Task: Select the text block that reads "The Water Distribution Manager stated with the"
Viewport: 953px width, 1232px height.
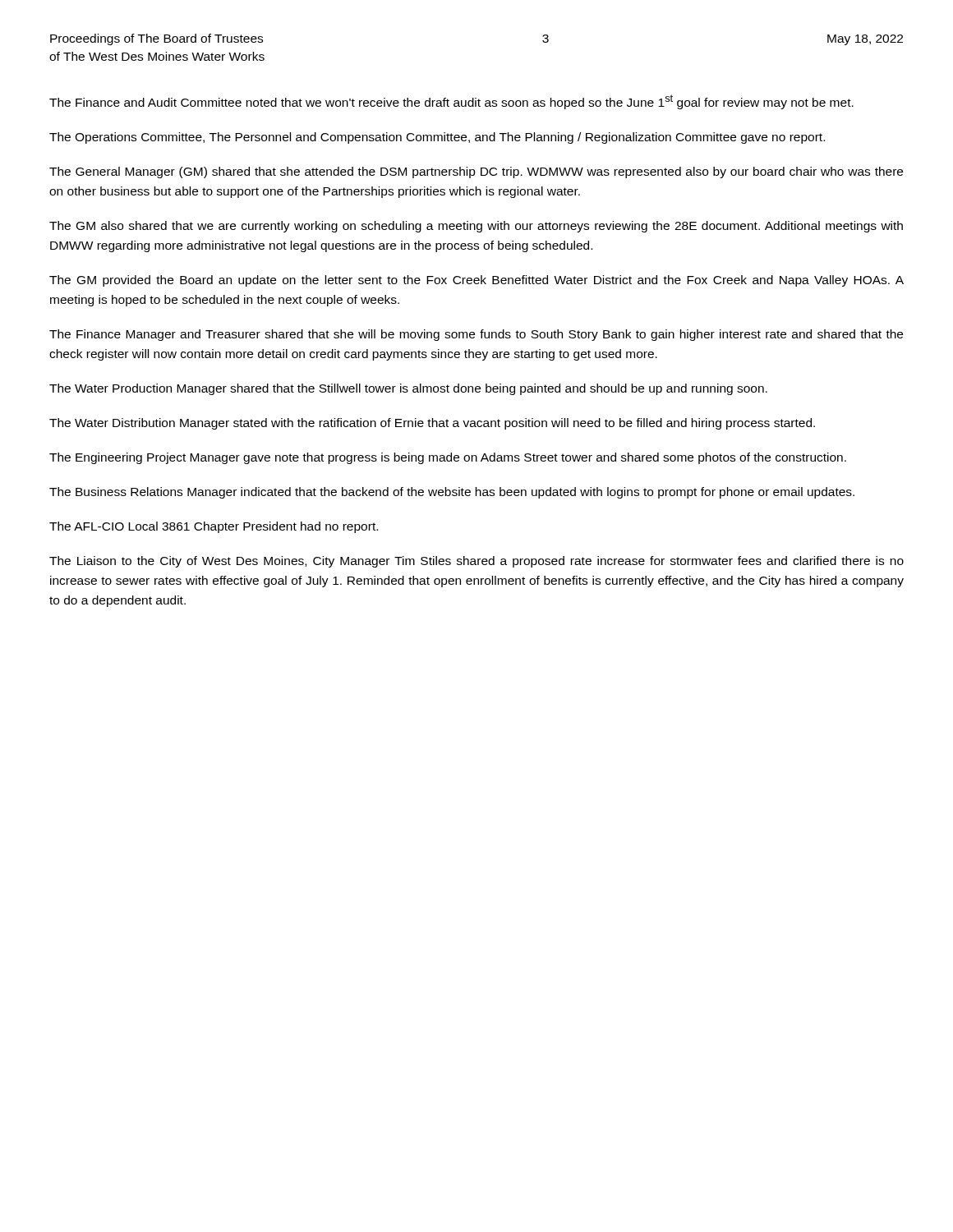Action: tap(433, 423)
